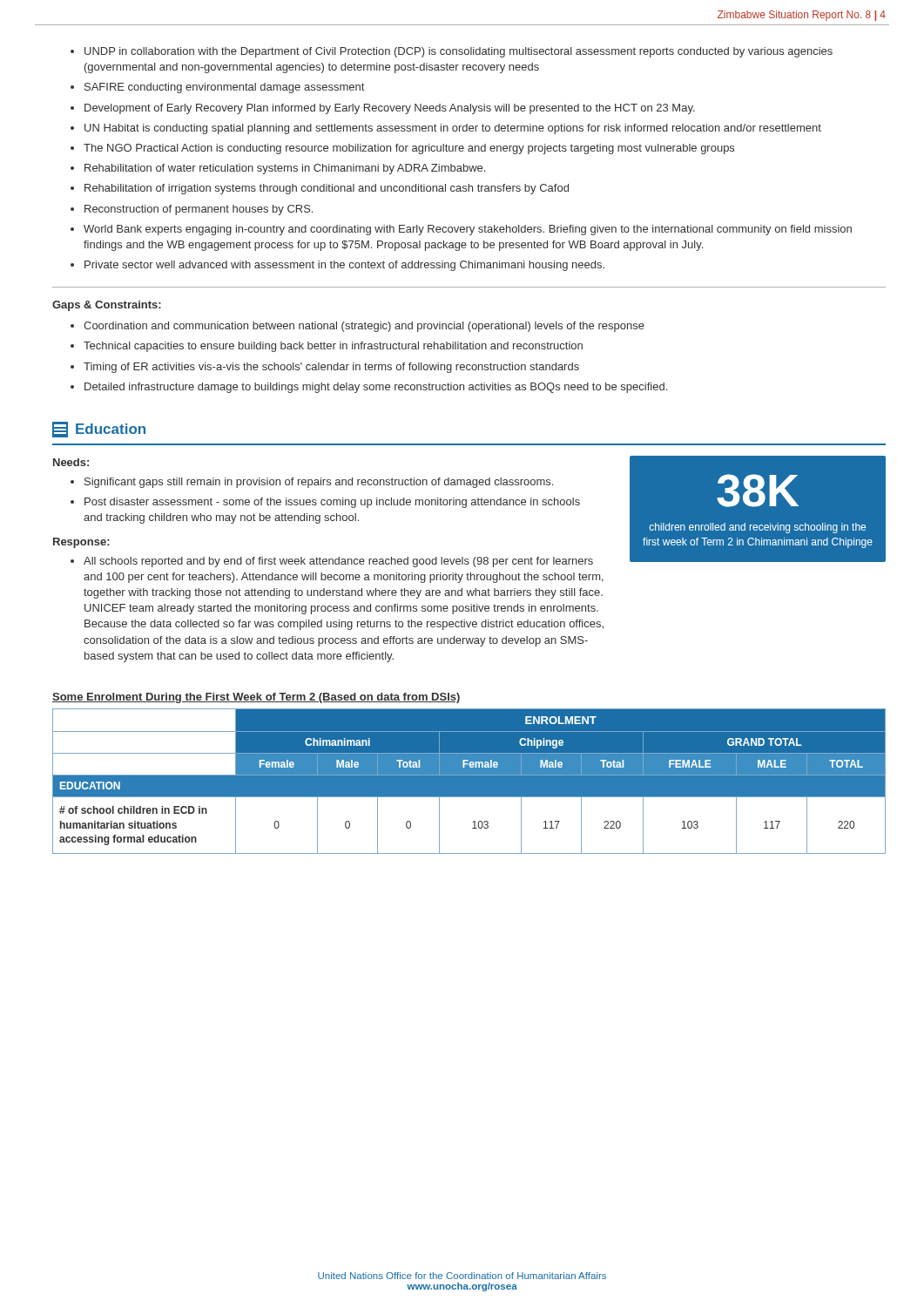Select the list item with the text "Timing of ER activities vis-a-vis"
The width and height of the screenshot is (924, 1307).
[331, 366]
